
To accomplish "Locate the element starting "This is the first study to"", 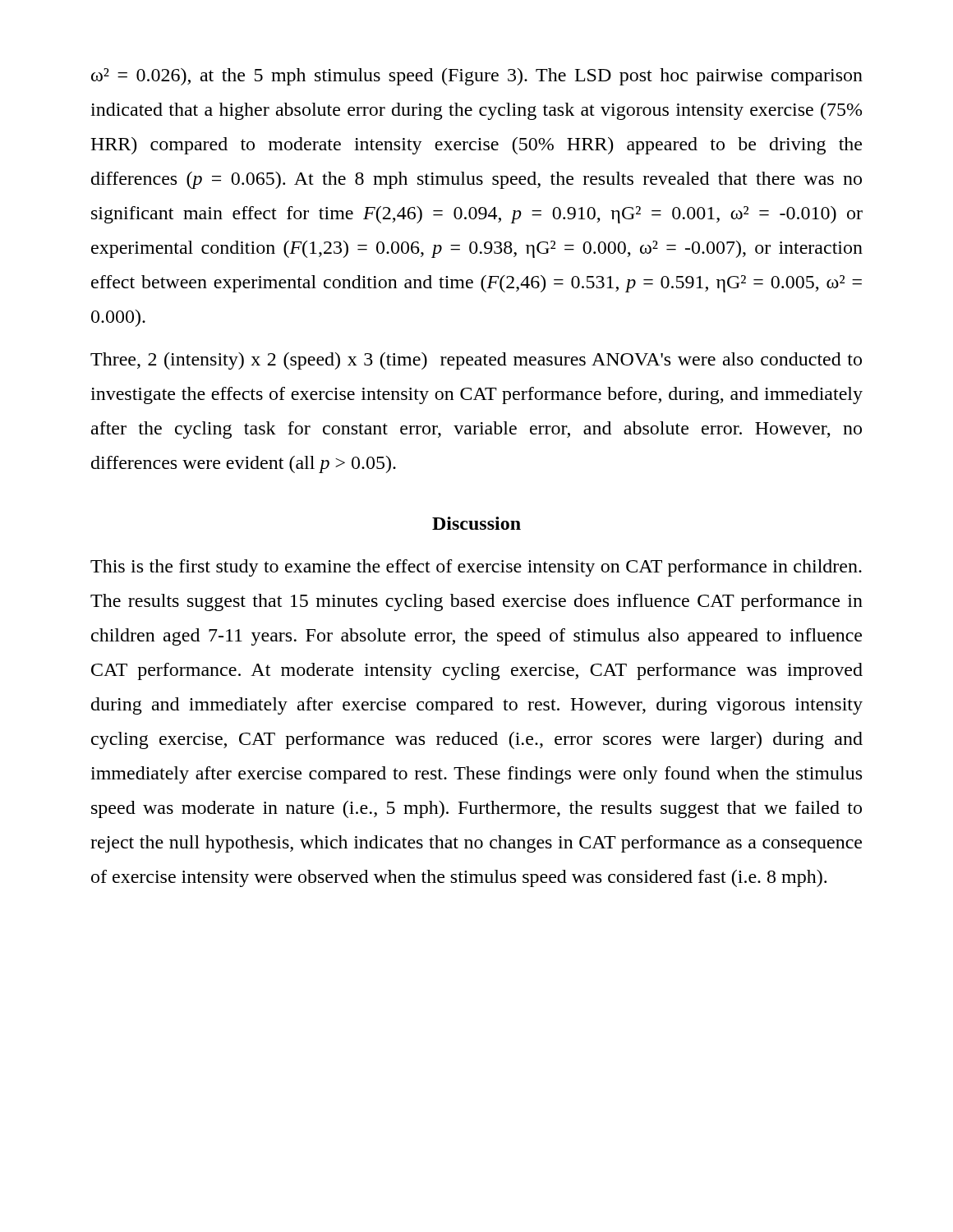I will [x=476, y=721].
